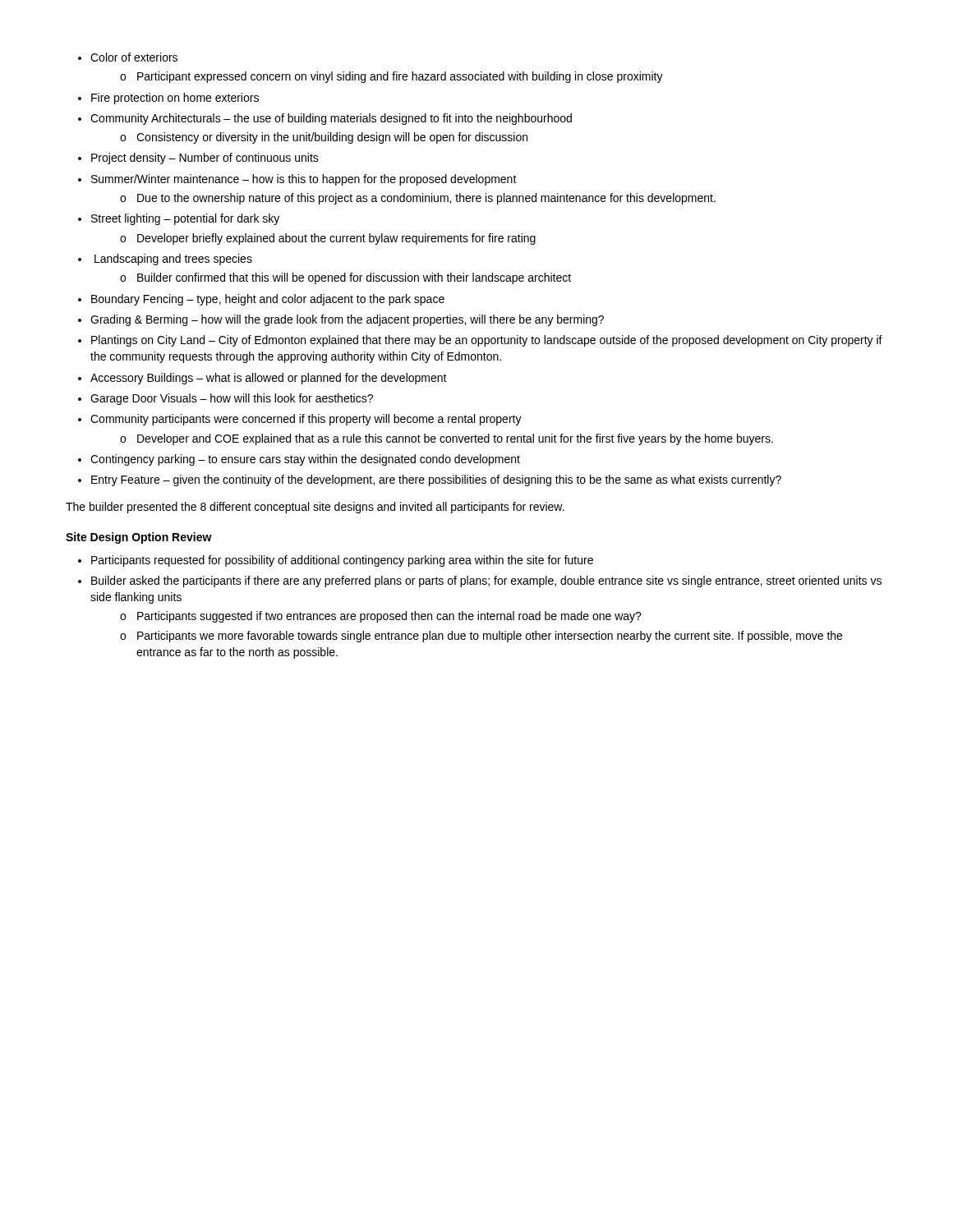Find the block on this page that starts "Participants requested for"
Image resolution: width=953 pixels, height=1232 pixels.
click(x=342, y=560)
